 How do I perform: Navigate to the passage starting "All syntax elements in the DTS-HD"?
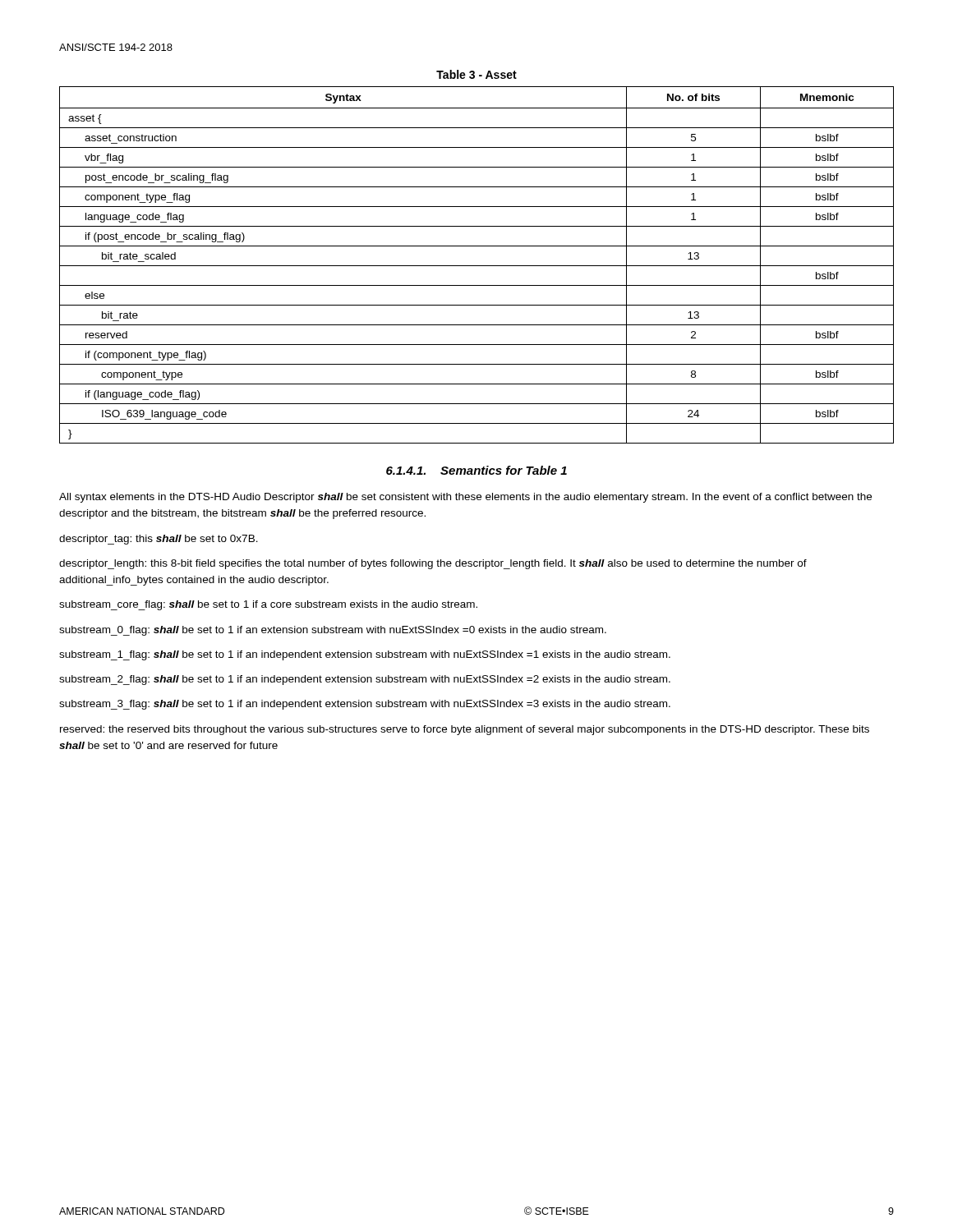pos(466,505)
